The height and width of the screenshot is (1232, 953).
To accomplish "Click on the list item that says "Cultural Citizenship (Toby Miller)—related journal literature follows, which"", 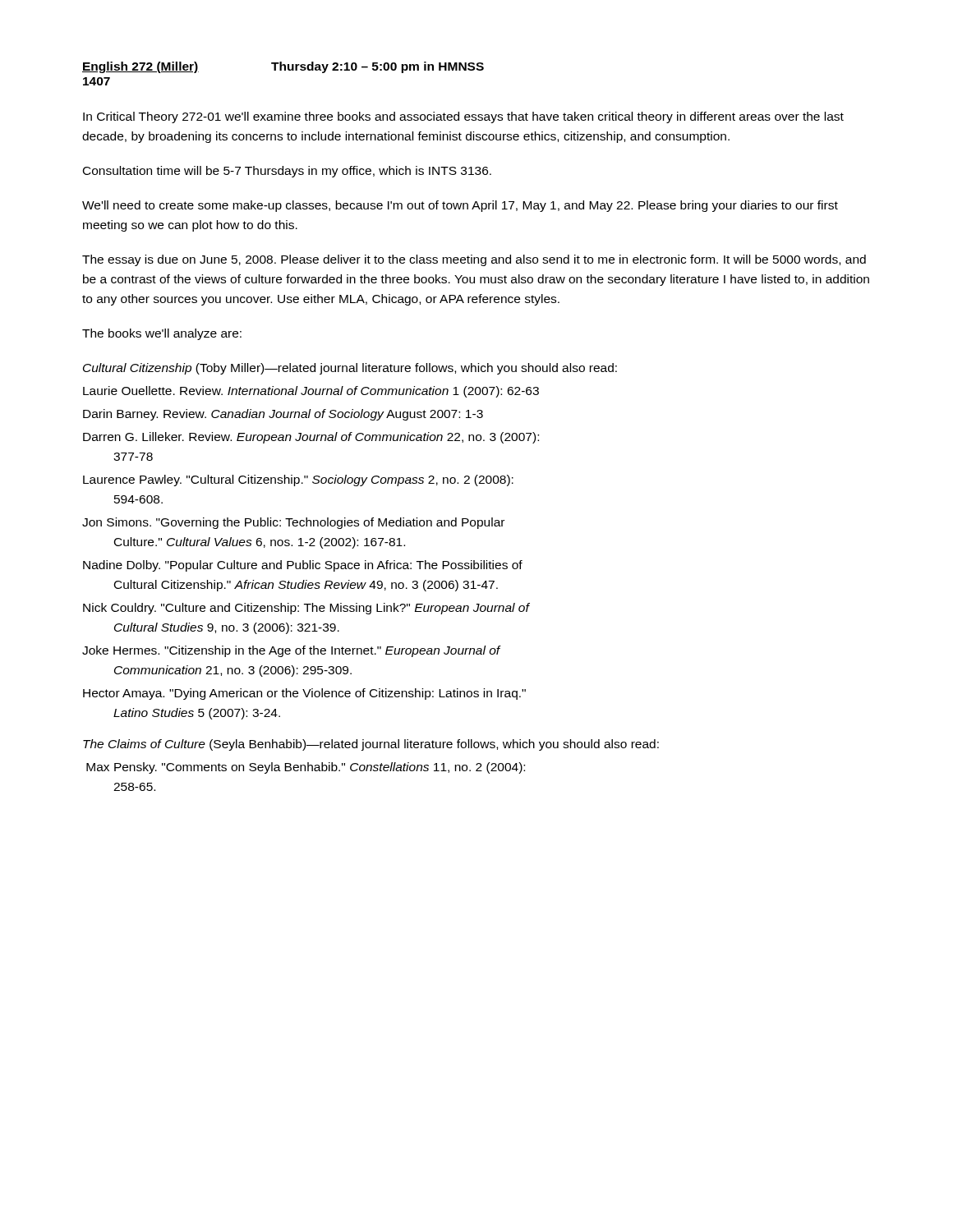I will tap(350, 368).
